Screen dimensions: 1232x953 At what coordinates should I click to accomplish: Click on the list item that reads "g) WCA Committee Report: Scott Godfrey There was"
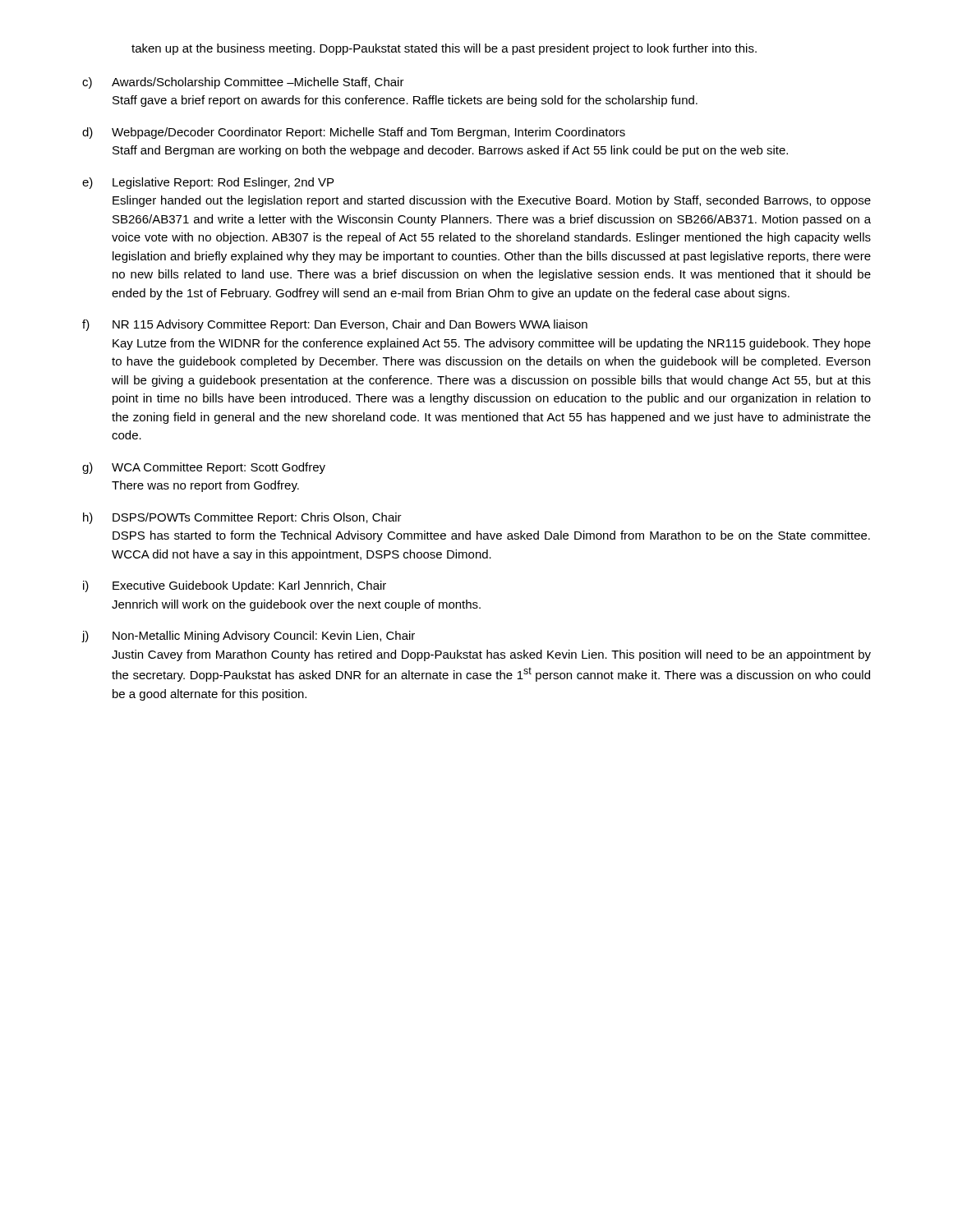coord(204,468)
